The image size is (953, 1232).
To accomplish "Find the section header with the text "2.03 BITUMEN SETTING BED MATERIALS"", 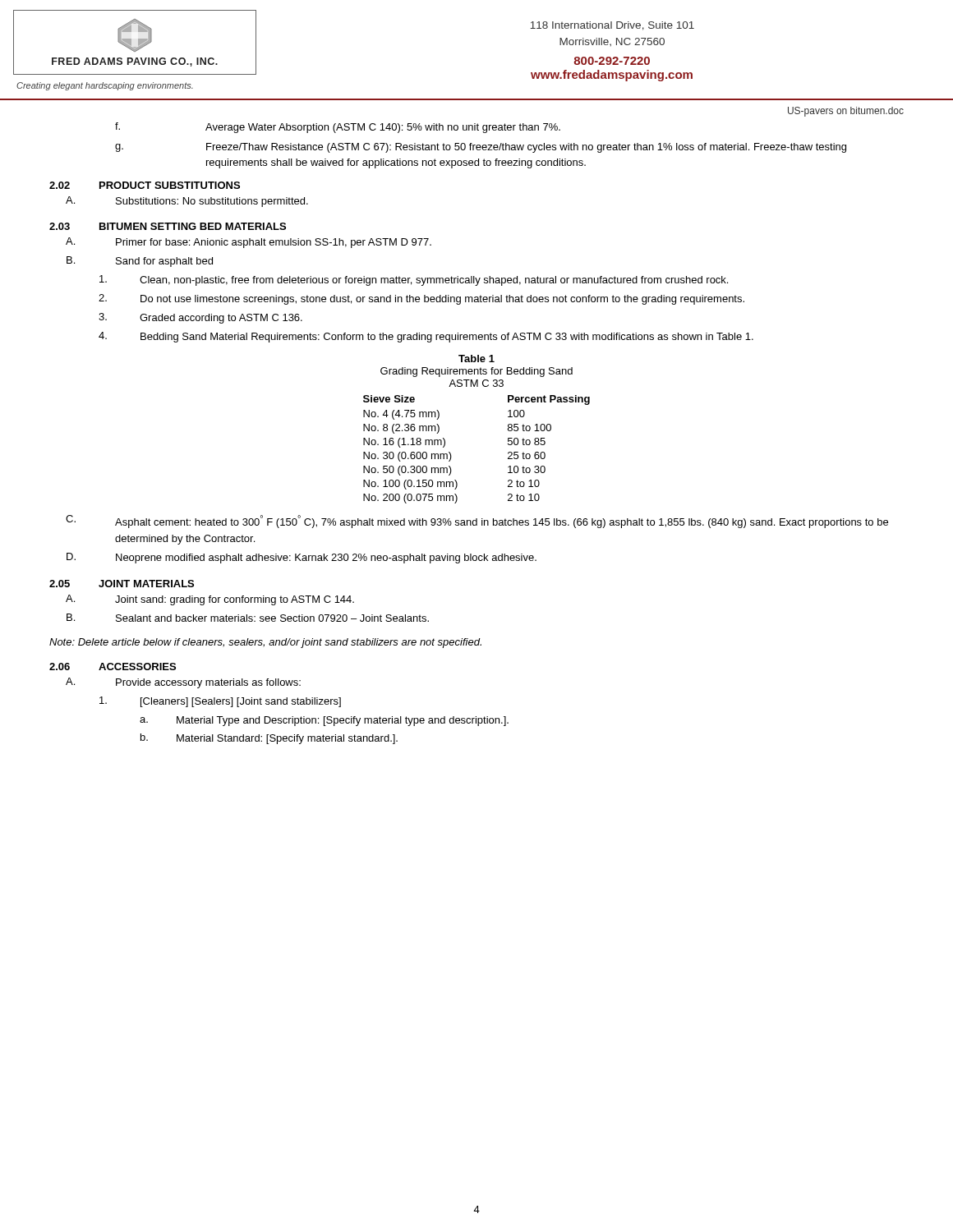I will click(x=168, y=227).
